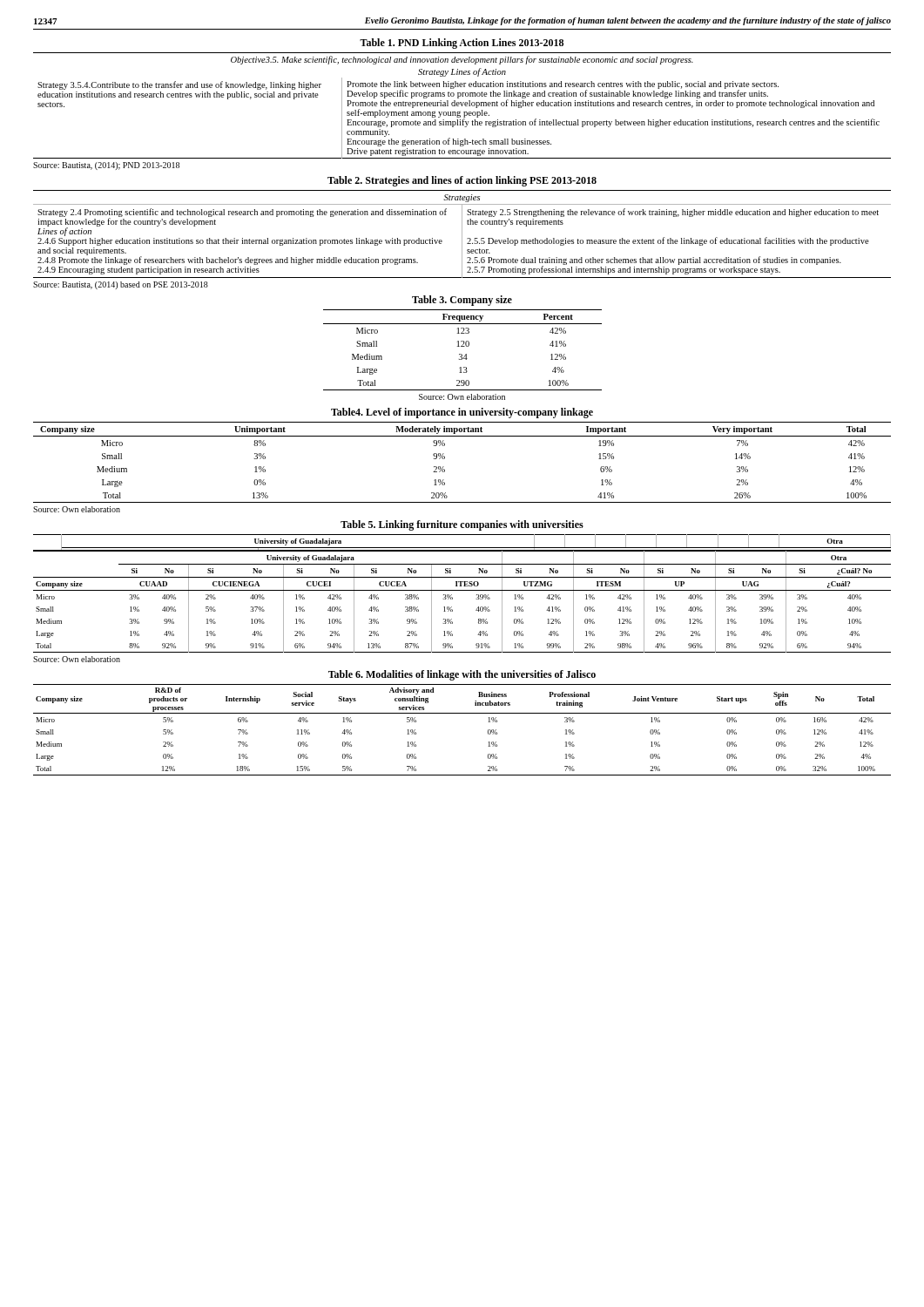Viewport: 924px width, 1307px height.
Task: Point to "Table 3. Company size"
Action: [x=462, y=300]
